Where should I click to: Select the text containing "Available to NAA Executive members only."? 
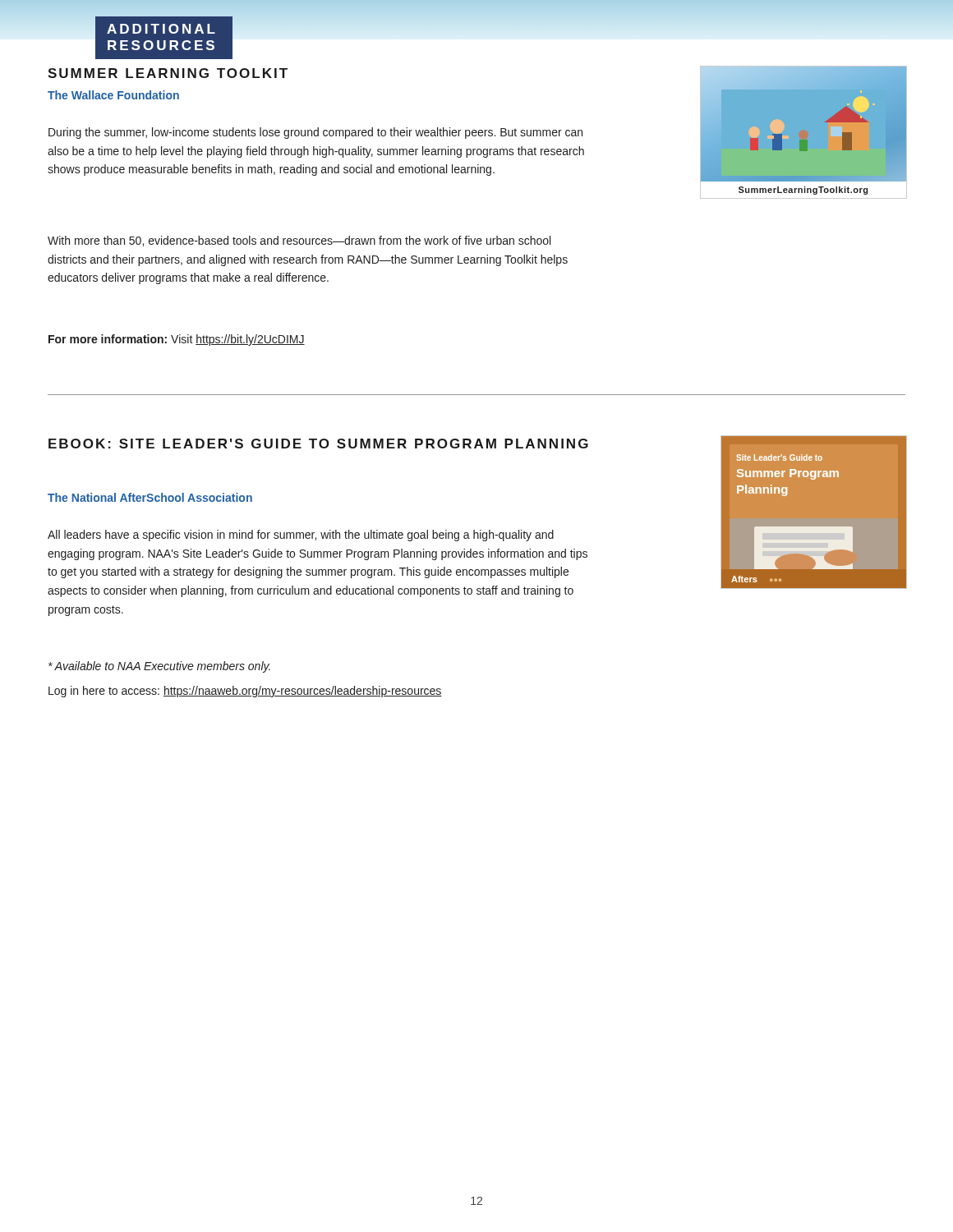pos(159,667)
